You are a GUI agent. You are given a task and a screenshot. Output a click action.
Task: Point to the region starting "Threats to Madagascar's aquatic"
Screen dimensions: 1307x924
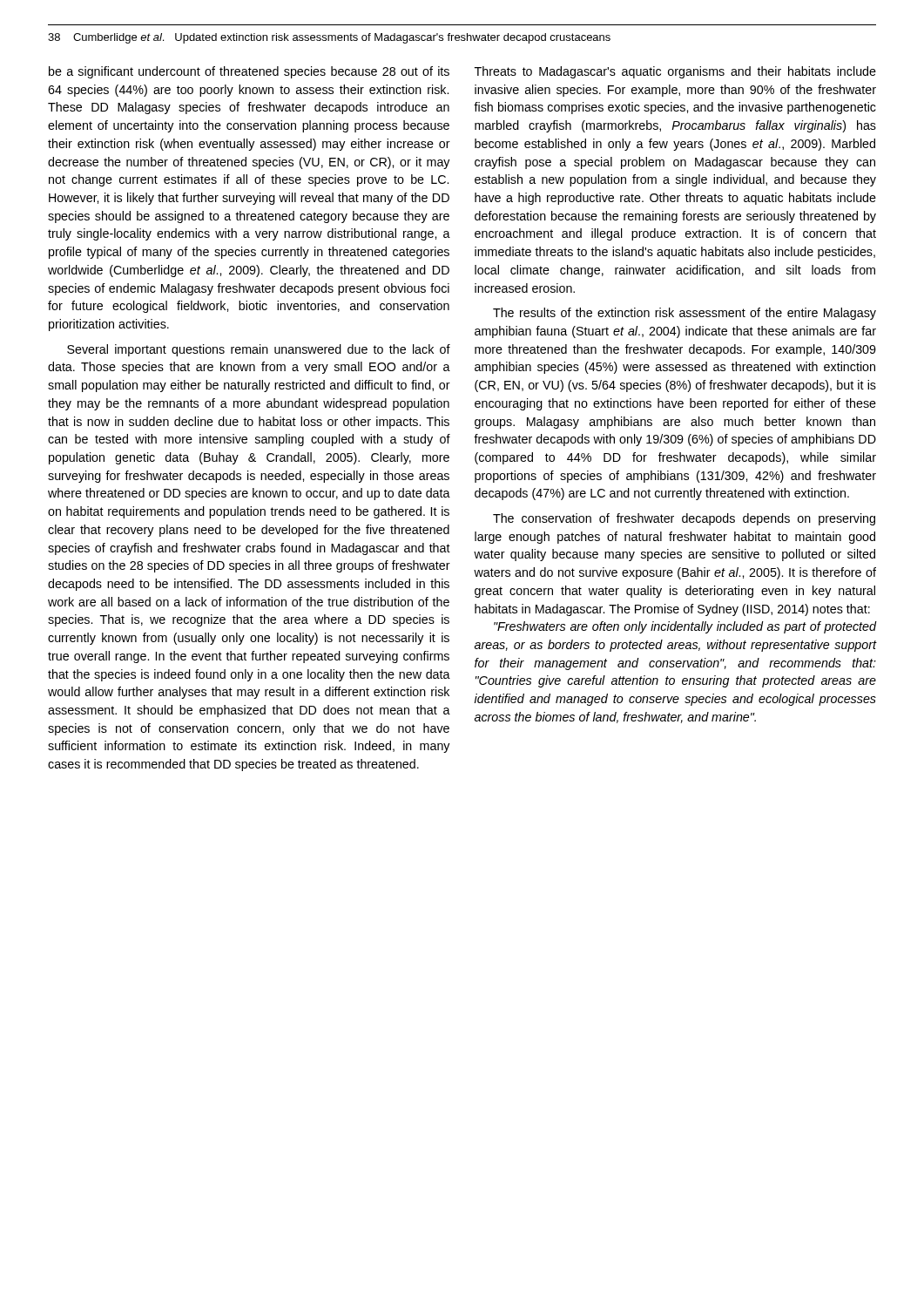[x=675, y=340]
